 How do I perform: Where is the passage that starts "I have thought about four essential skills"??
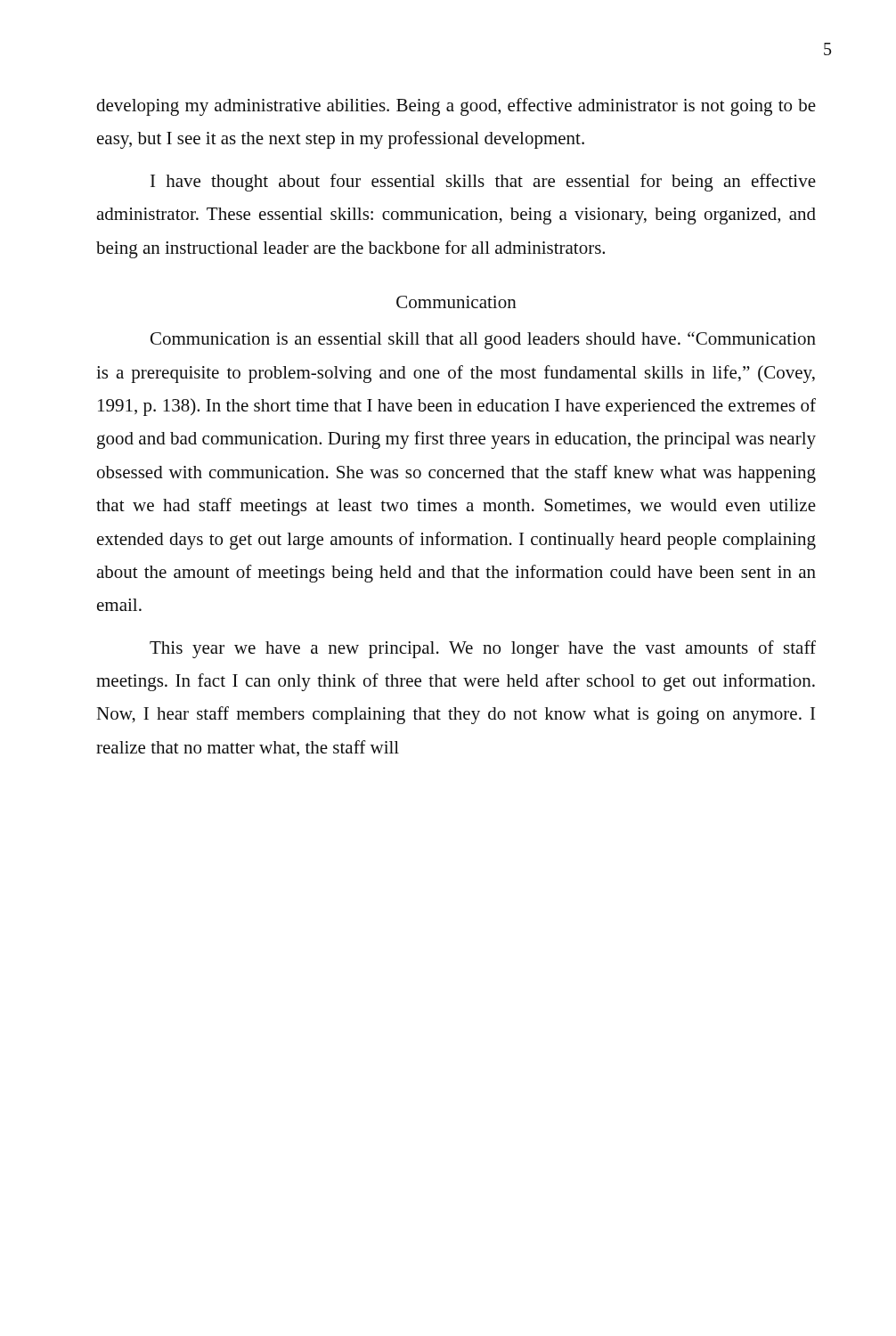456,214
